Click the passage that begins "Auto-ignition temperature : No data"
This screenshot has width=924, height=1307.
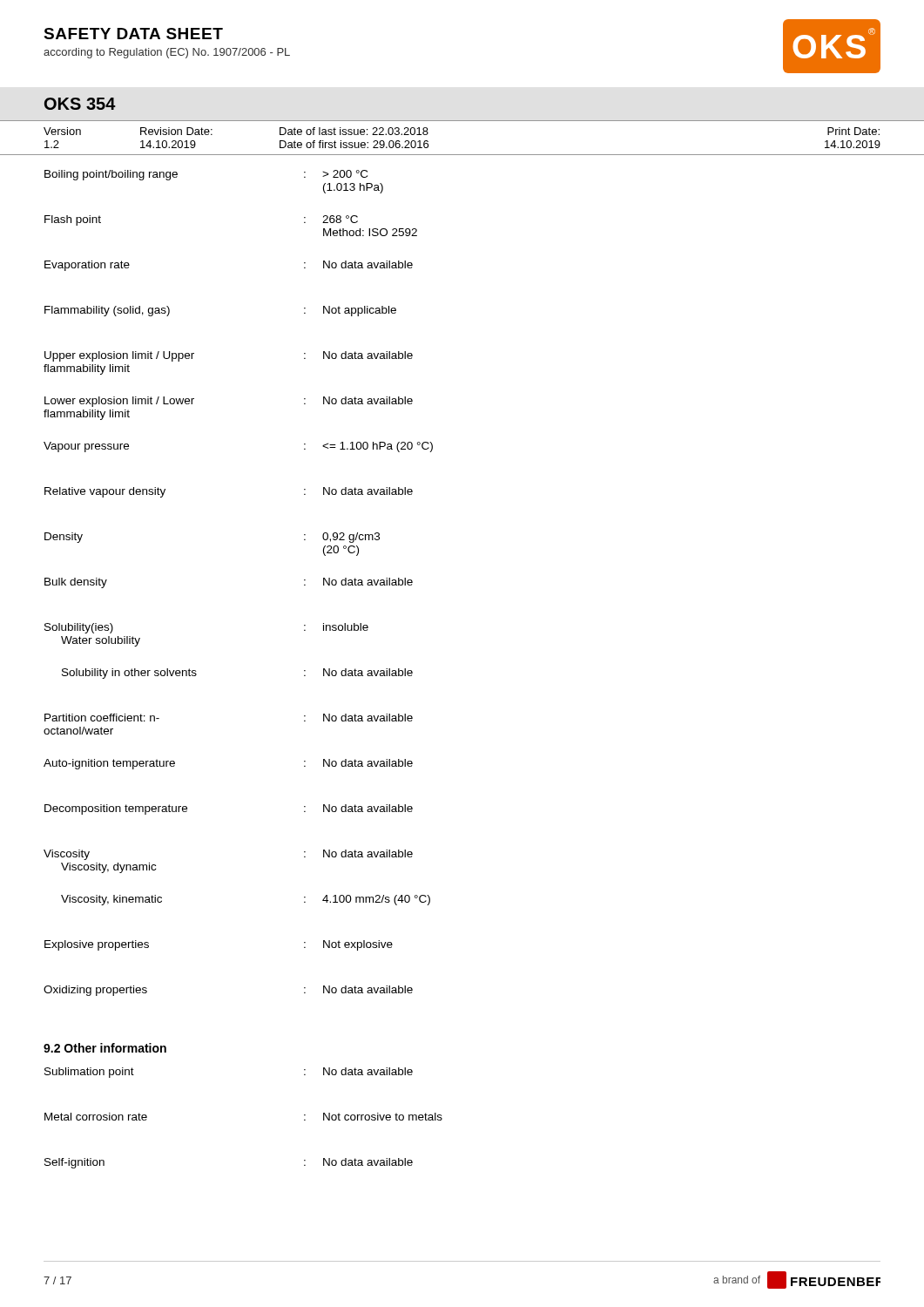coord(104,764)
